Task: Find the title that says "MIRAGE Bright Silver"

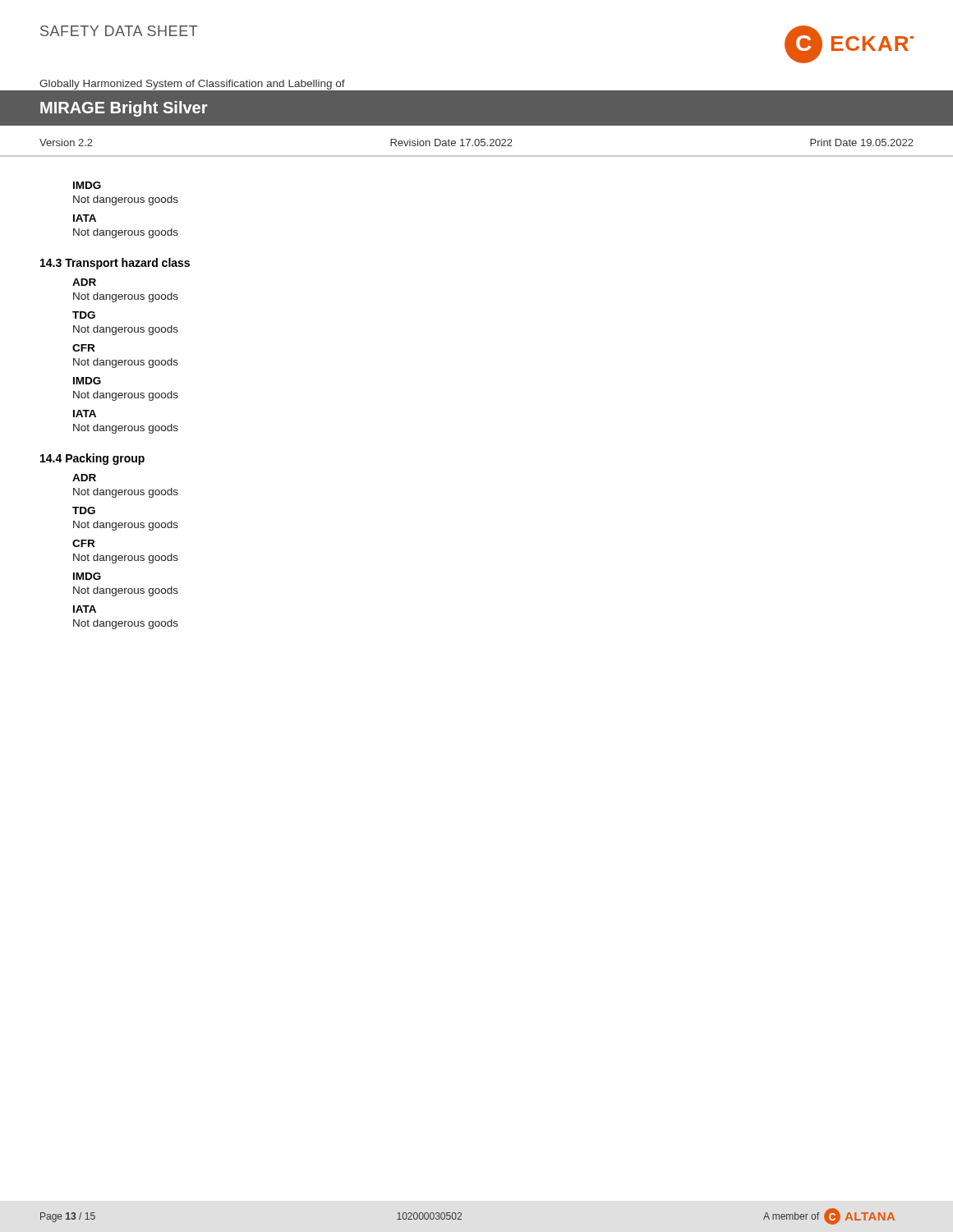Action: pos(123,108)
